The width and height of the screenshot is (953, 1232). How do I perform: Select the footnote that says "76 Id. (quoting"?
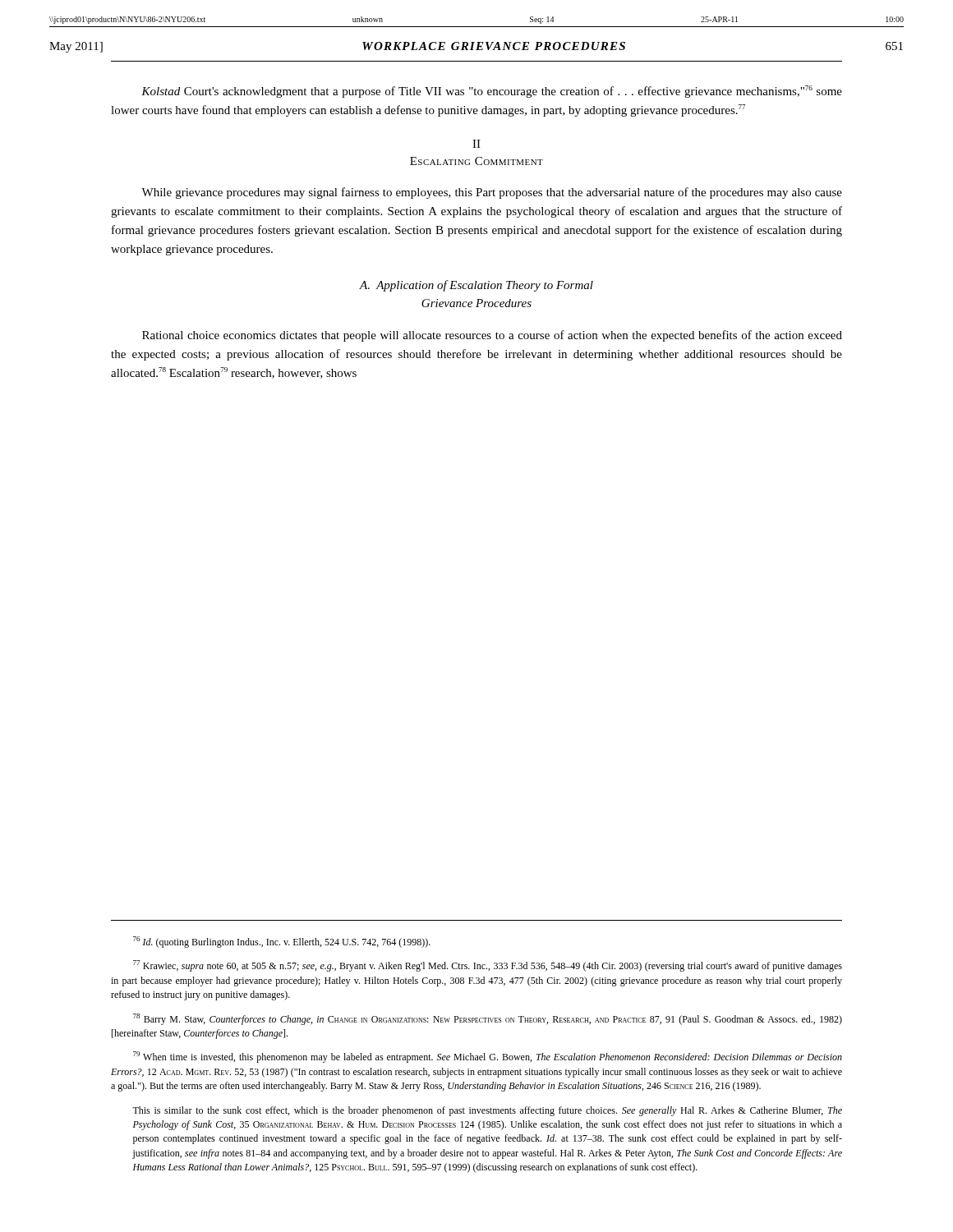pos(282,942)
